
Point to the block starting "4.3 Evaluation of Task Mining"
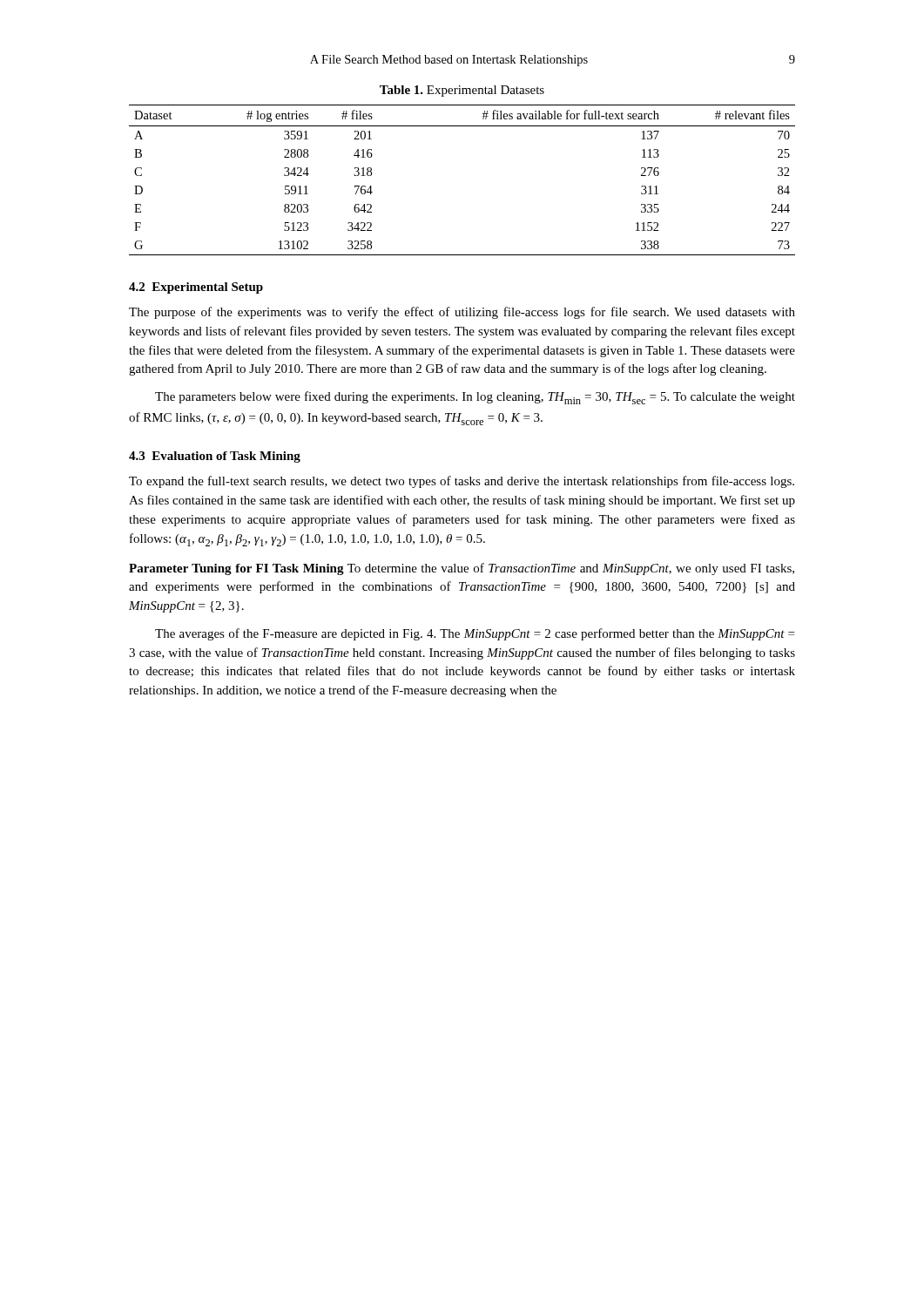coord(215,456)
